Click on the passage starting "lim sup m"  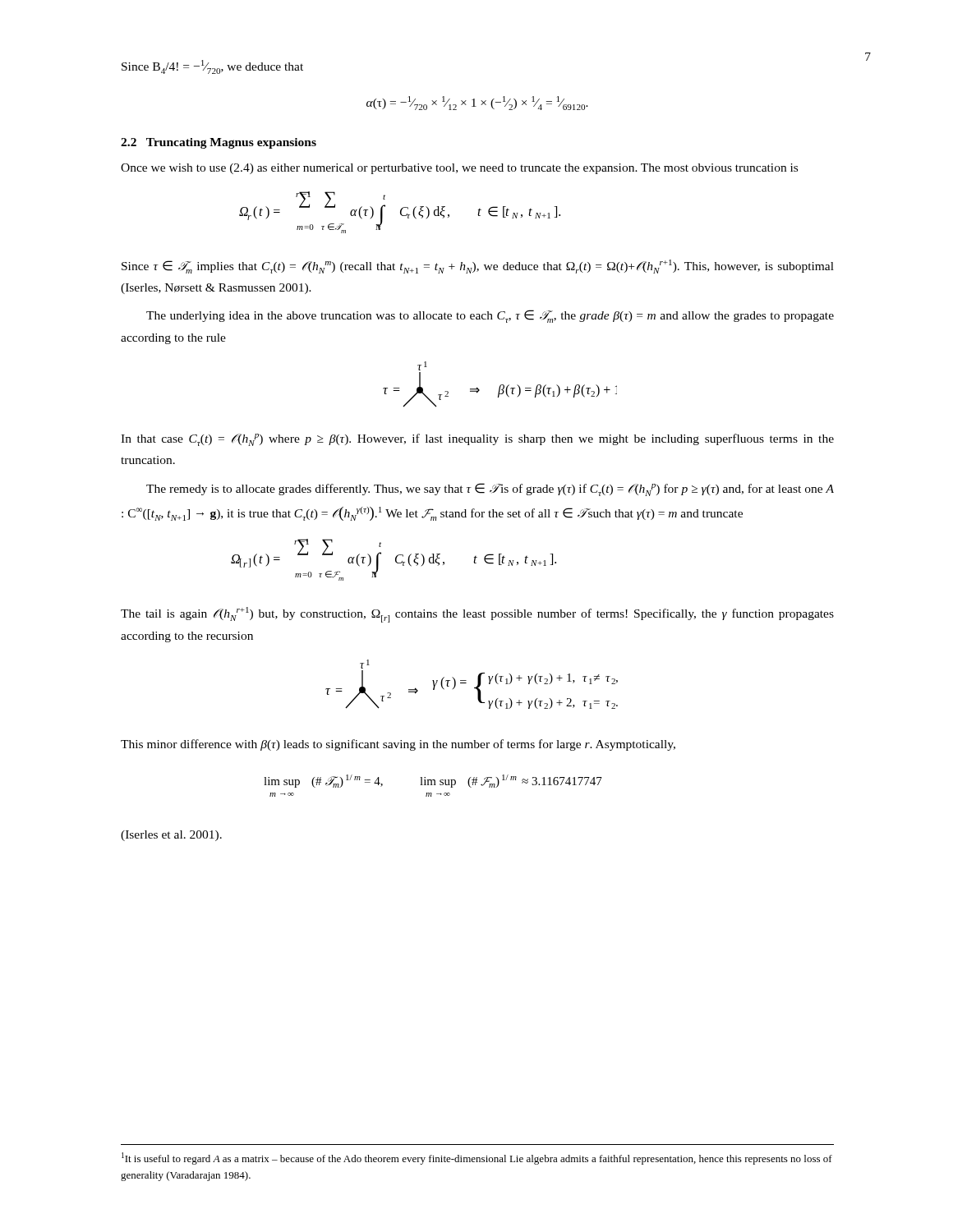(477, 784)
